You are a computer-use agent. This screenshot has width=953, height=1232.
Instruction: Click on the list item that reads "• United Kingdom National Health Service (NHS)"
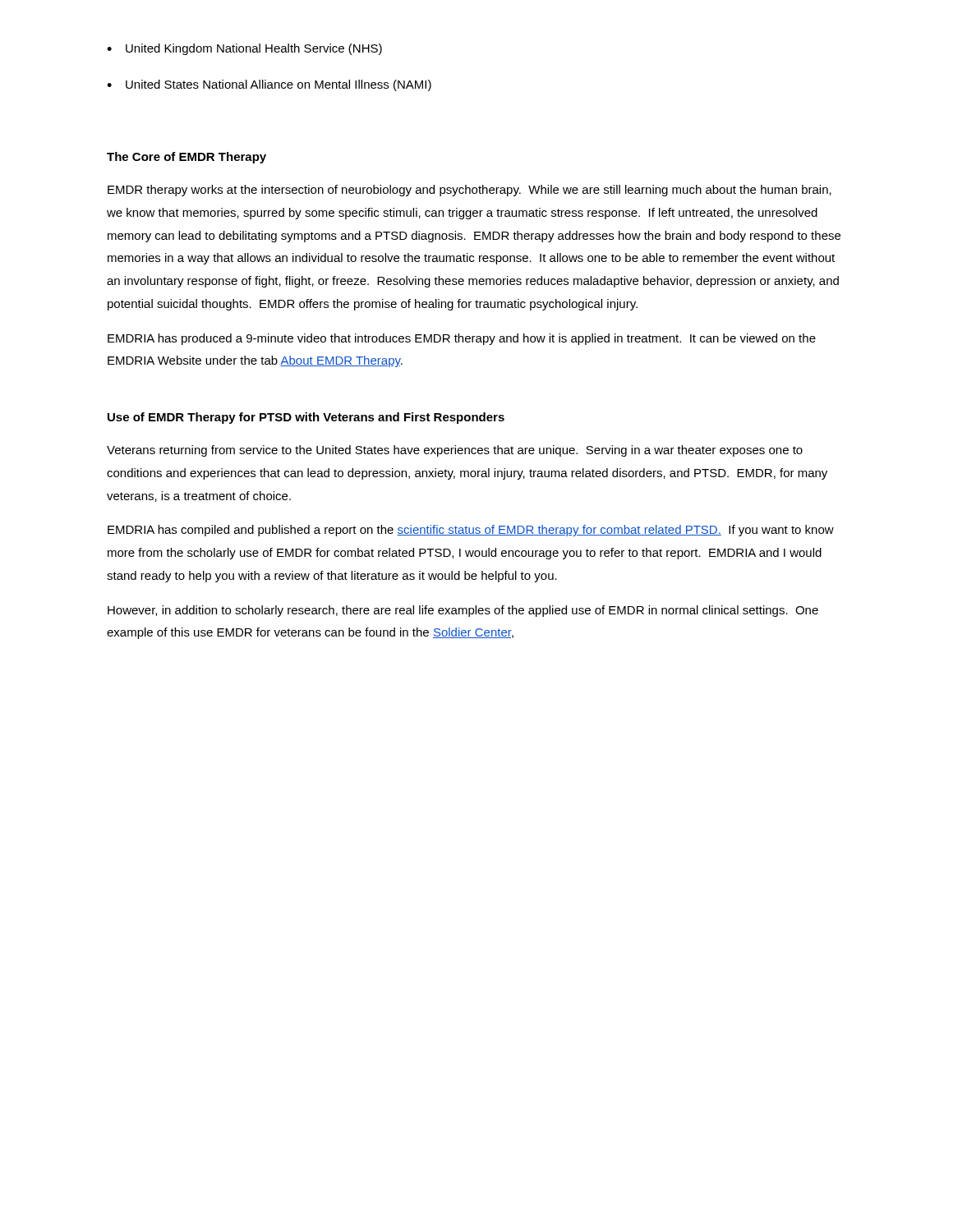[245, 50]
